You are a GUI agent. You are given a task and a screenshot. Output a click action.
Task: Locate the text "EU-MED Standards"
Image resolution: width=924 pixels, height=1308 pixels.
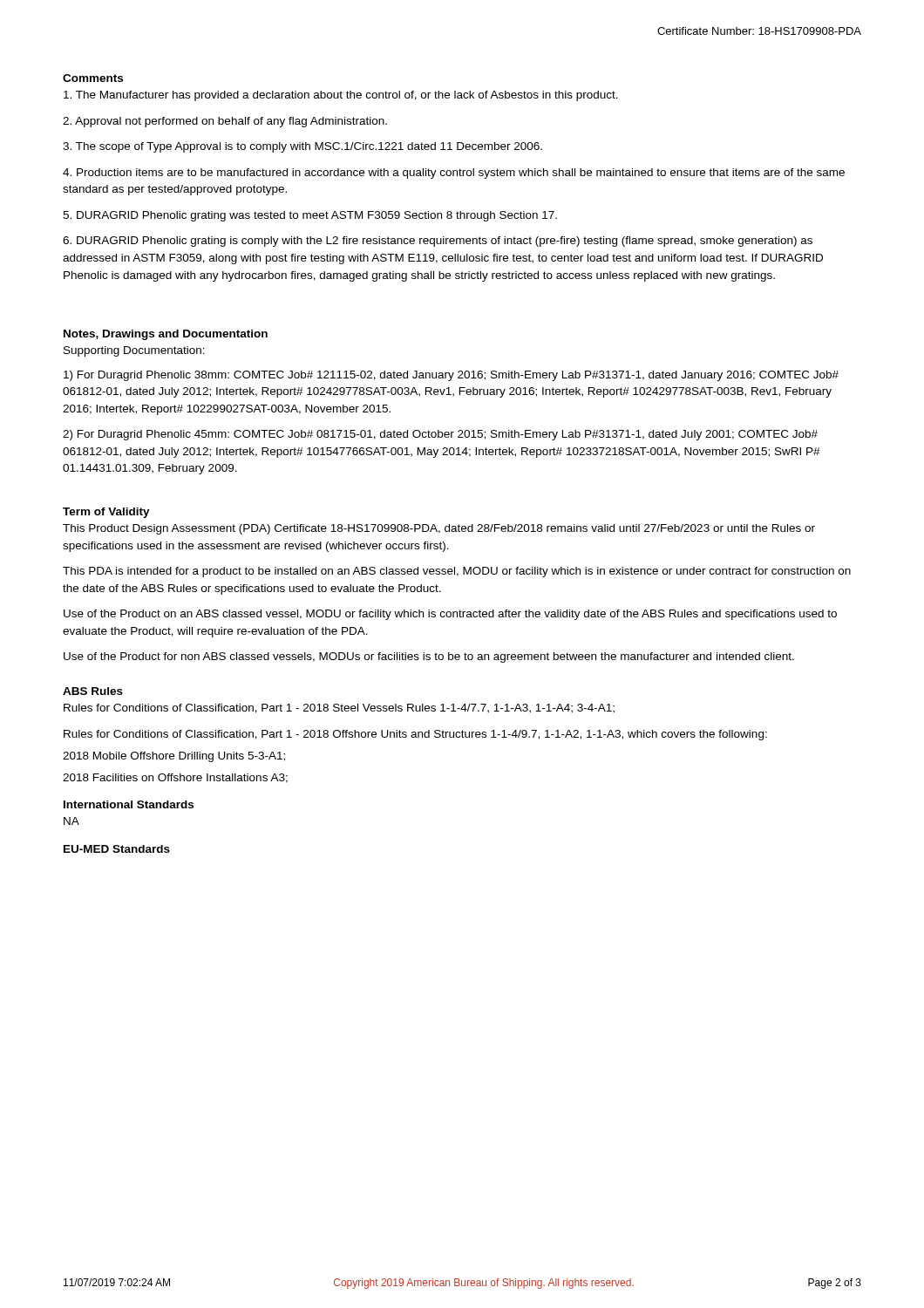click(116, 849)
